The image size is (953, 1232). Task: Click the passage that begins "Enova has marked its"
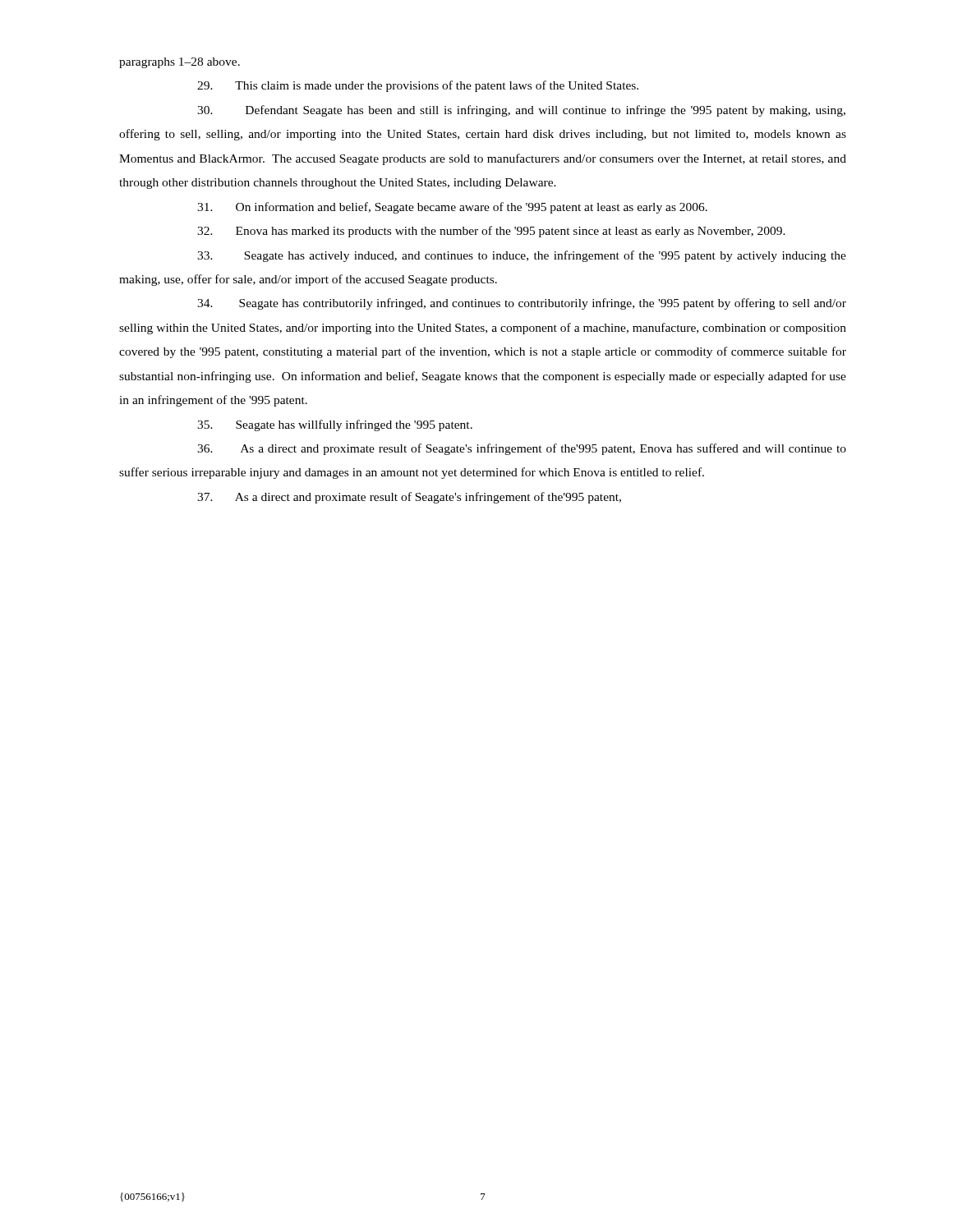(x=483, y=231)
